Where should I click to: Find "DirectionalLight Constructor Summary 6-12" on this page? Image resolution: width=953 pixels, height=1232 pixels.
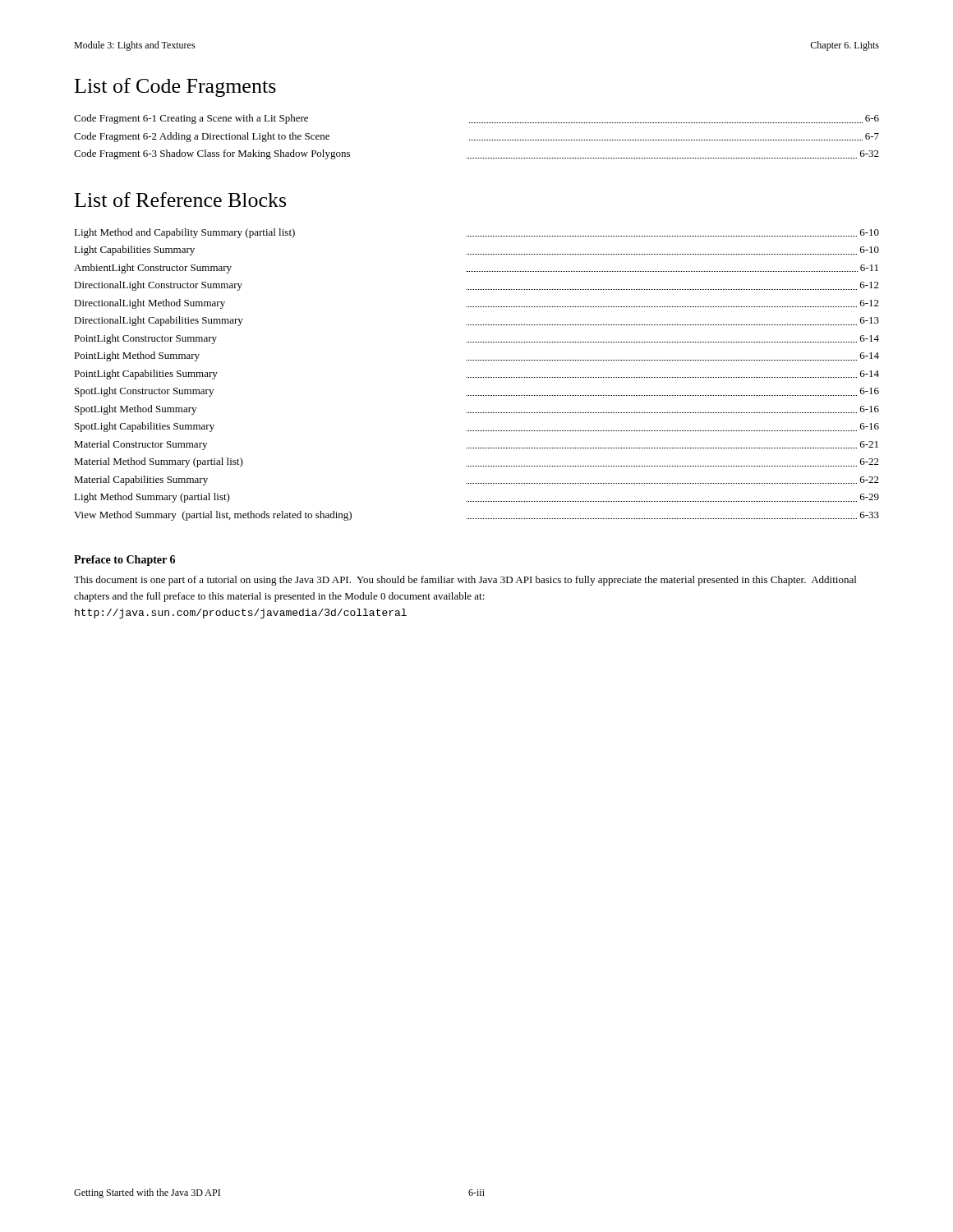point(476,285)
